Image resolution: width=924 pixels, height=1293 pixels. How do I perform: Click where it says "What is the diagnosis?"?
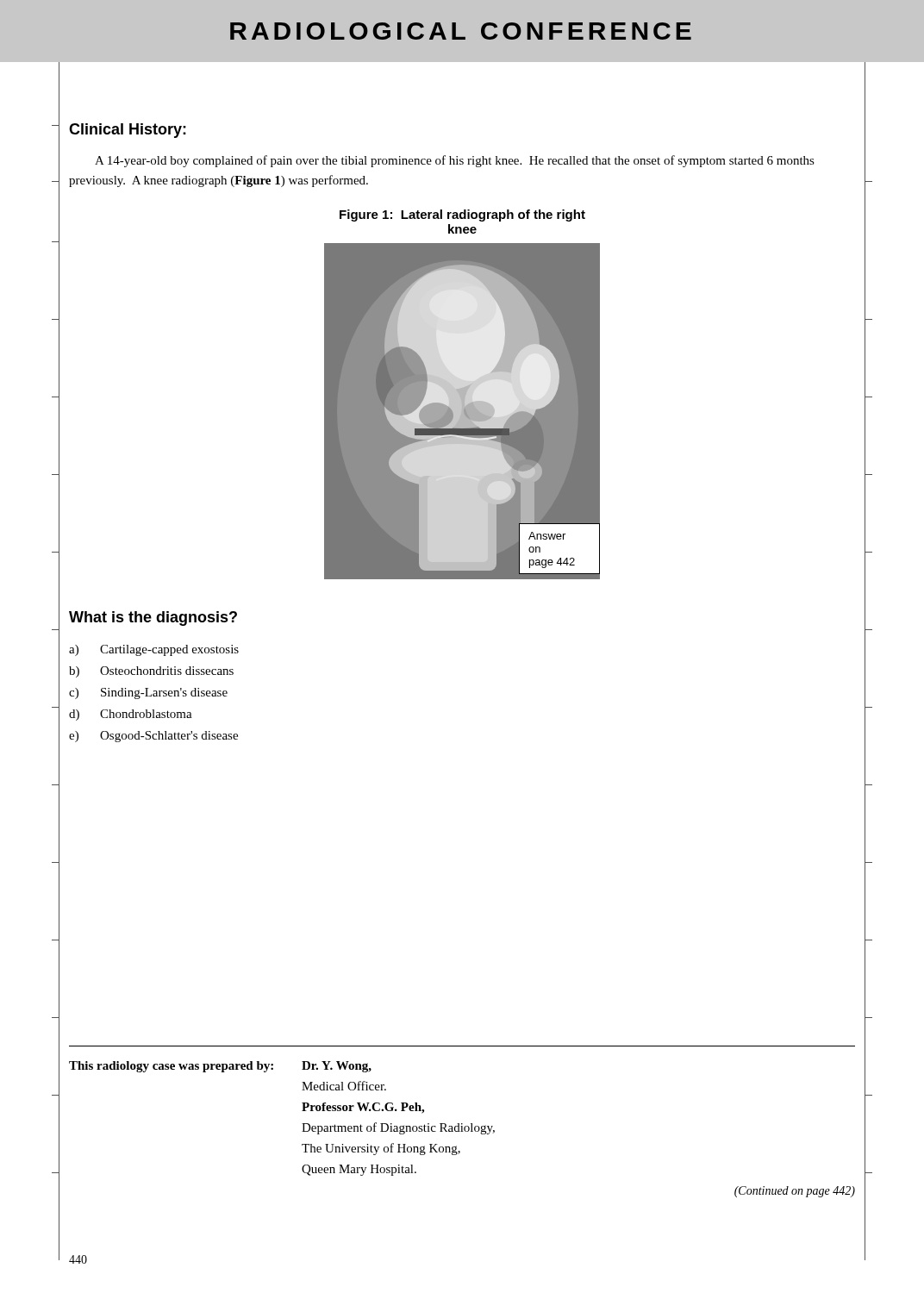click(x=153, y=617)
